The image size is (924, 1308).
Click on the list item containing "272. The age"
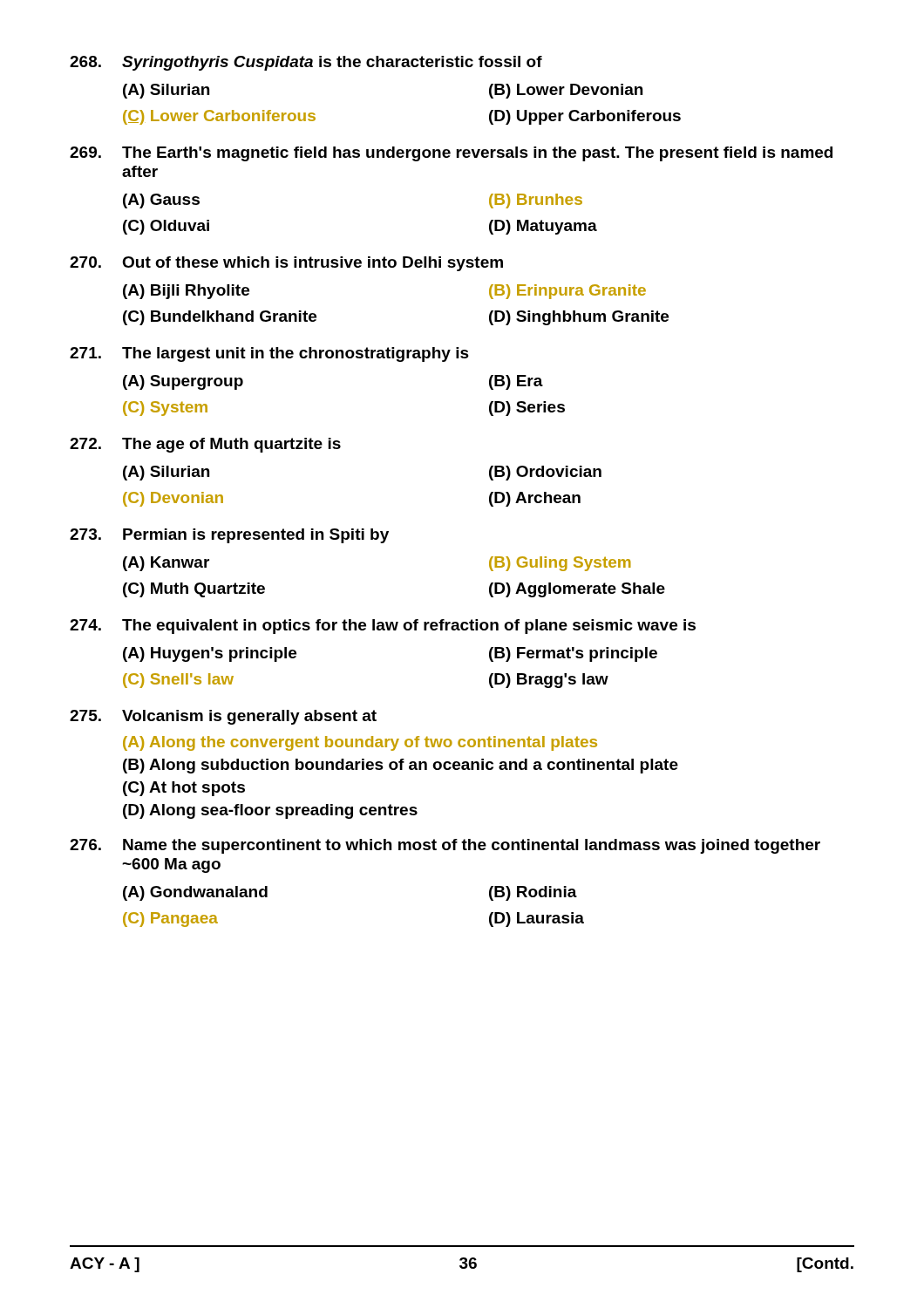point(205,445)
